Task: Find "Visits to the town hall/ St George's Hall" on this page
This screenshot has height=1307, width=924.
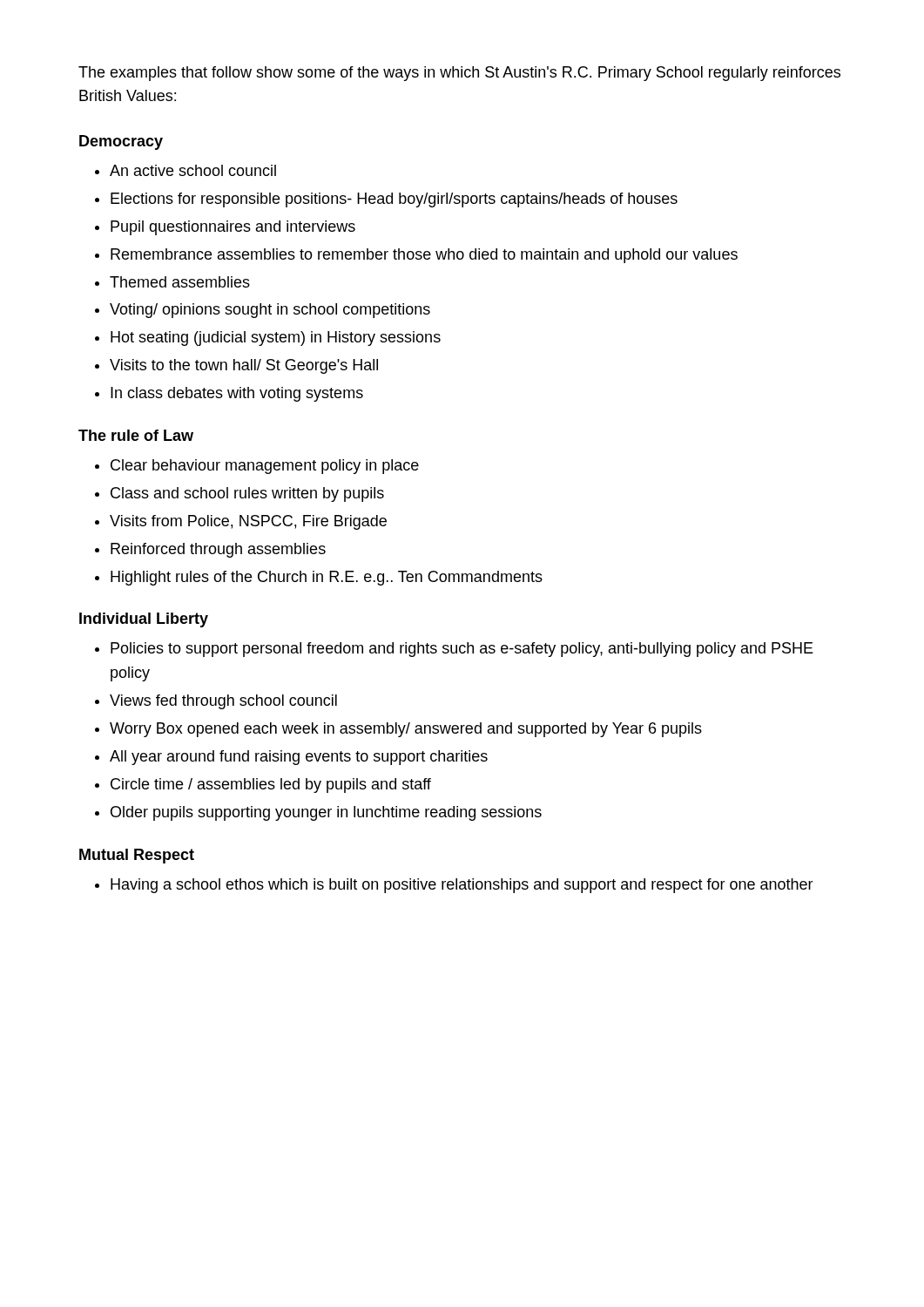Action: pos(244,365)
